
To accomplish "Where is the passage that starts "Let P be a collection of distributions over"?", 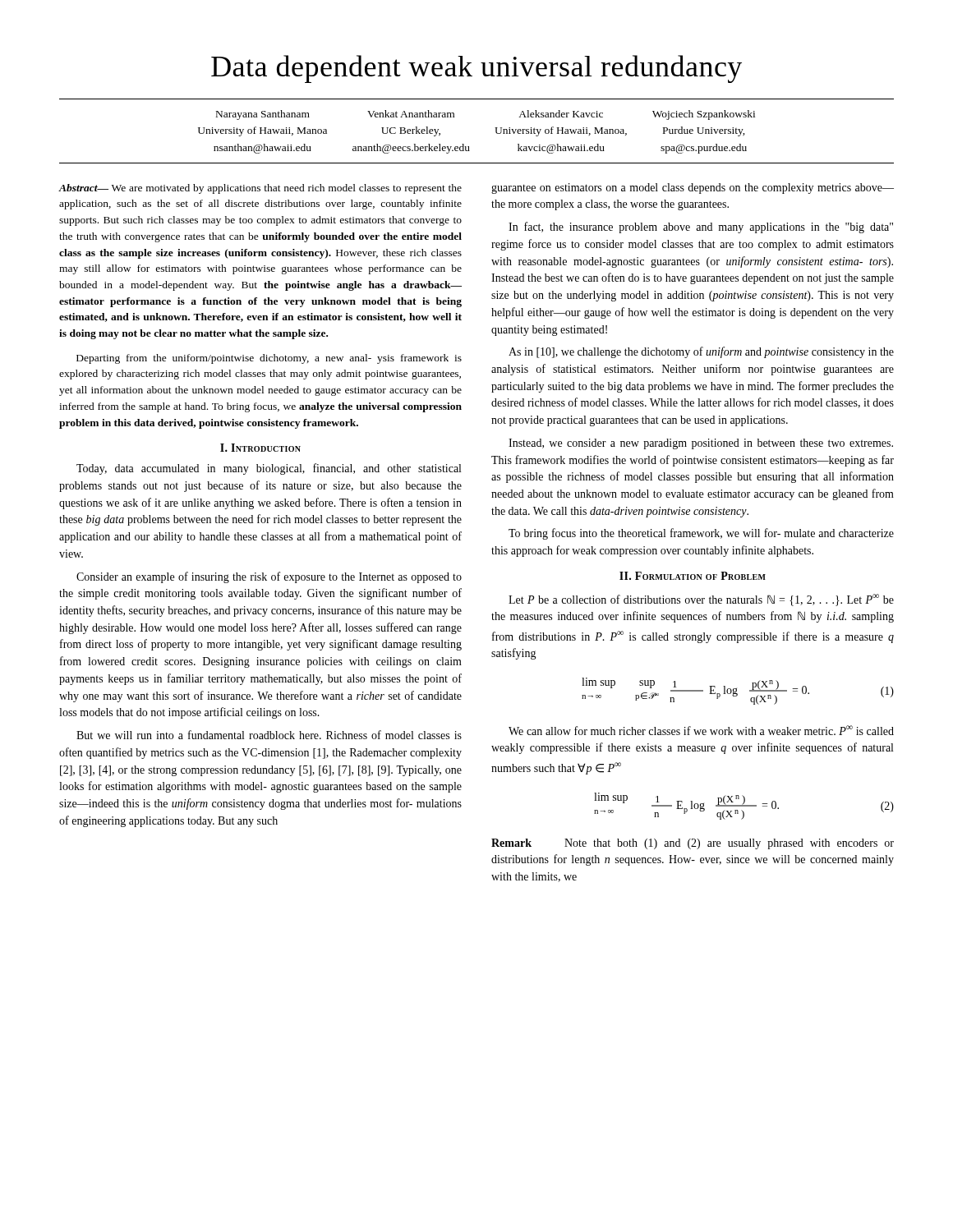I will tap(693, 625).
